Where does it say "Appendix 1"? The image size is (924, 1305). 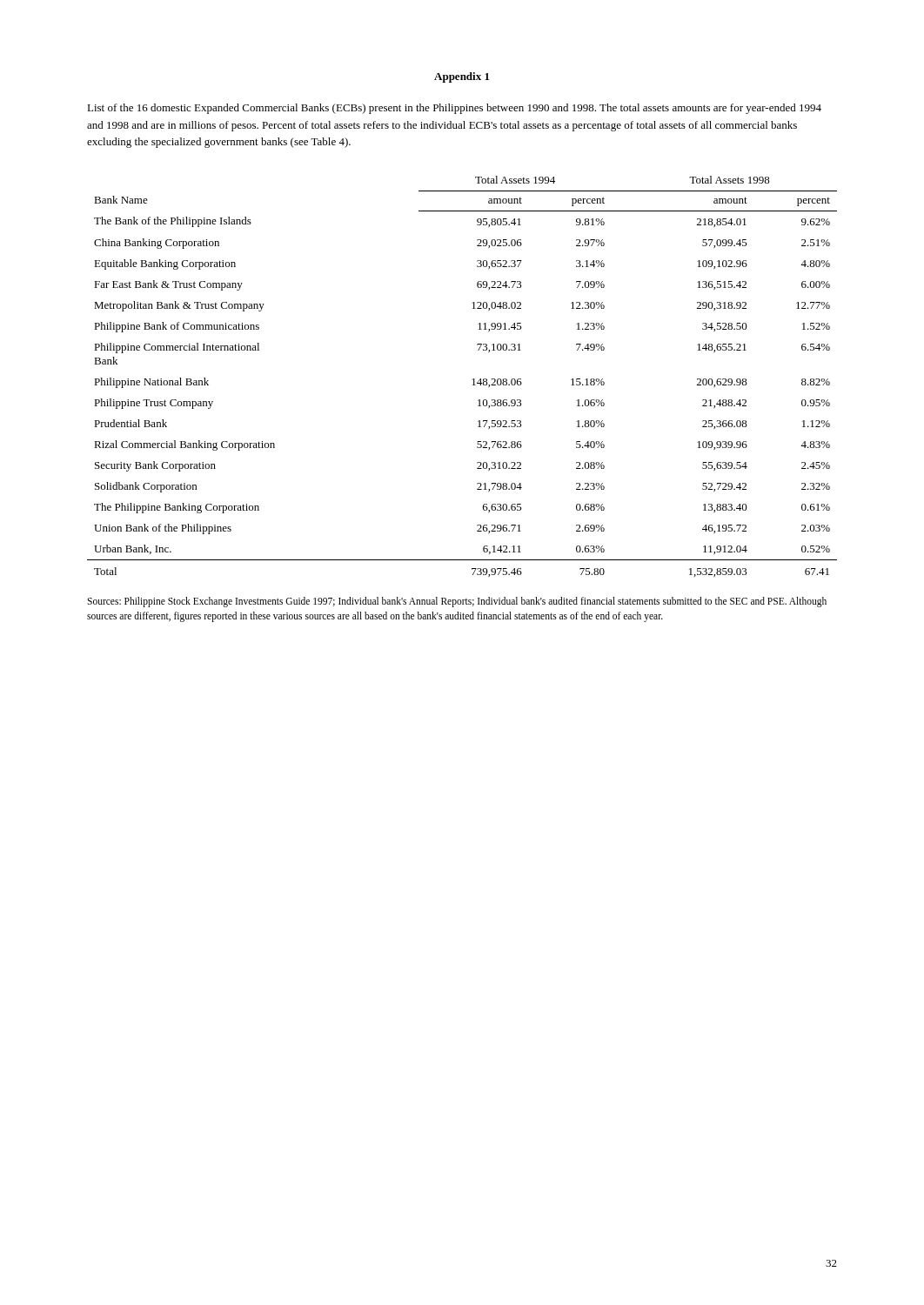click(462, 76)
